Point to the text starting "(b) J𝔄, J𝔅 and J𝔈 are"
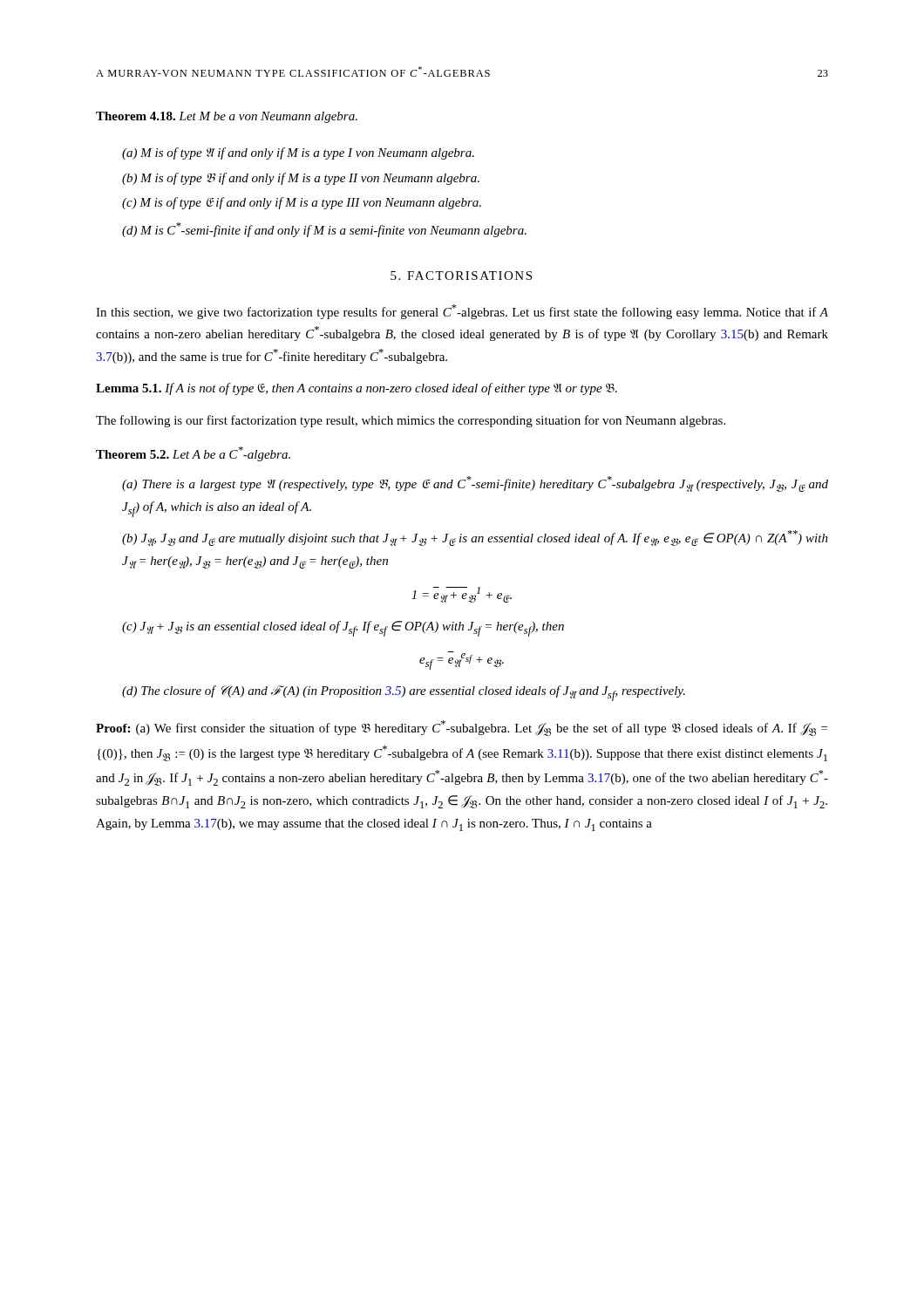The width and height of the screenshot is (924, 1308). (x=475, y=550)
